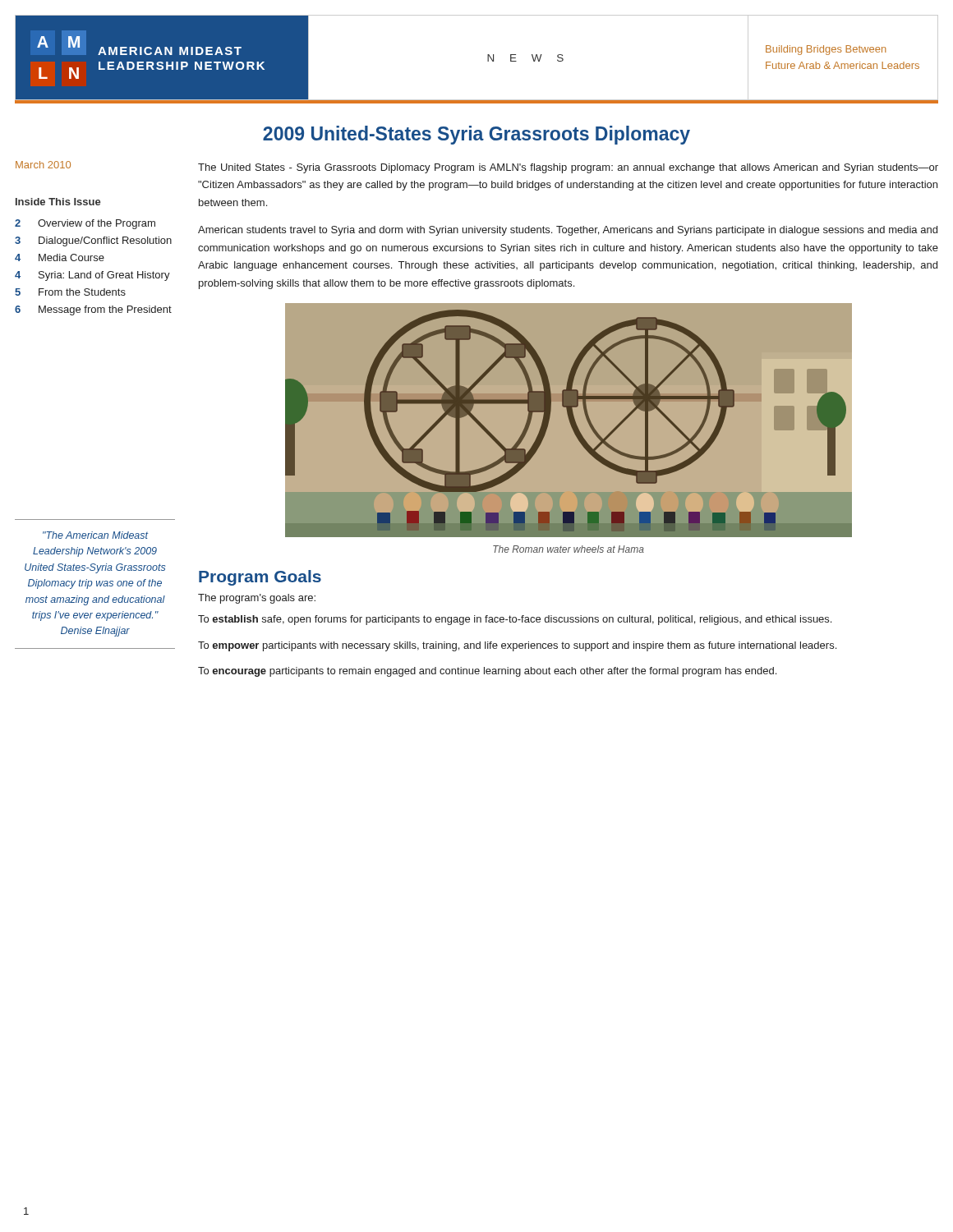Find a table

pos(95,266)
